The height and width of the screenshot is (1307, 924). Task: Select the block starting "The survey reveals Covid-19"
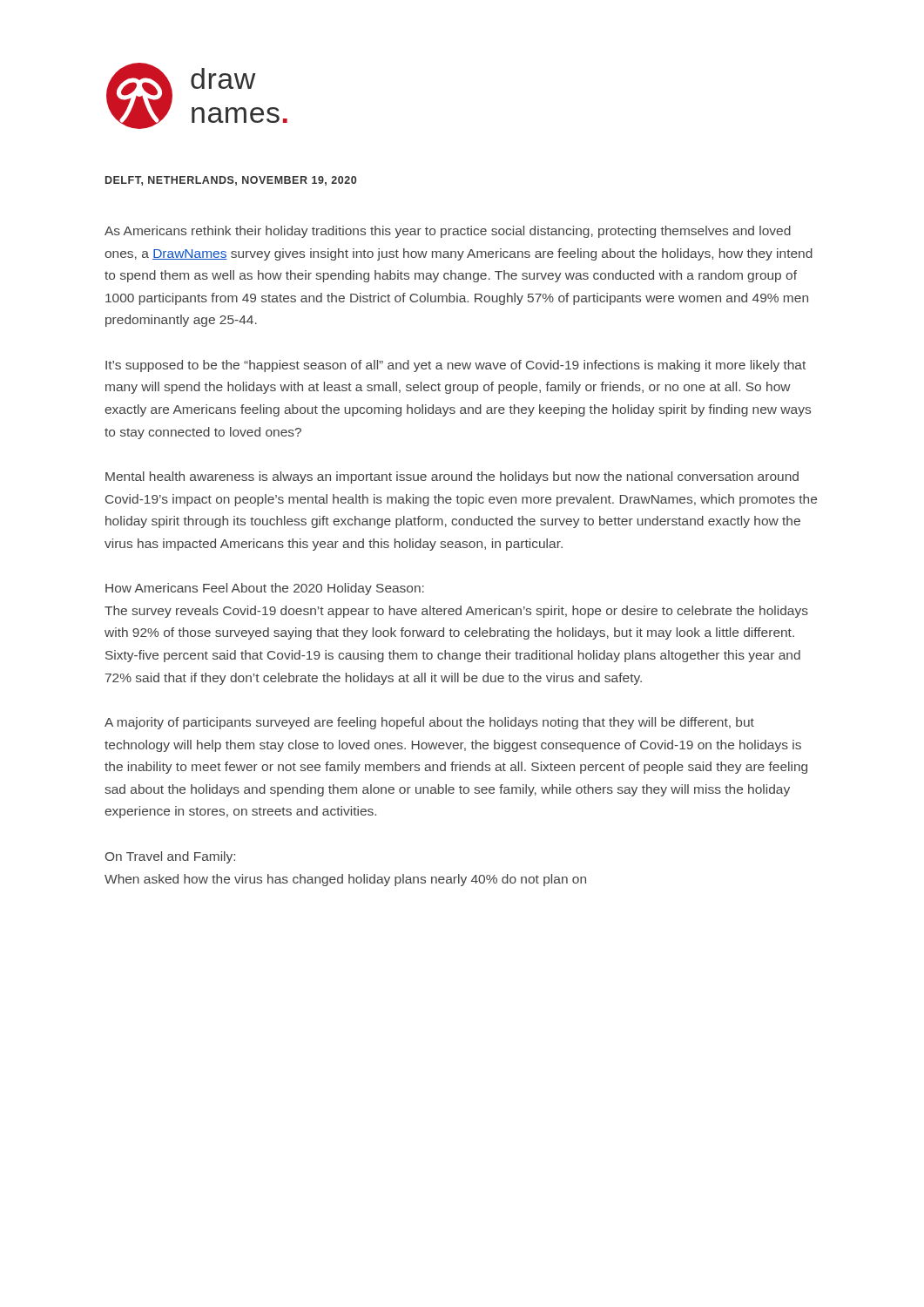tap(456, 644)
